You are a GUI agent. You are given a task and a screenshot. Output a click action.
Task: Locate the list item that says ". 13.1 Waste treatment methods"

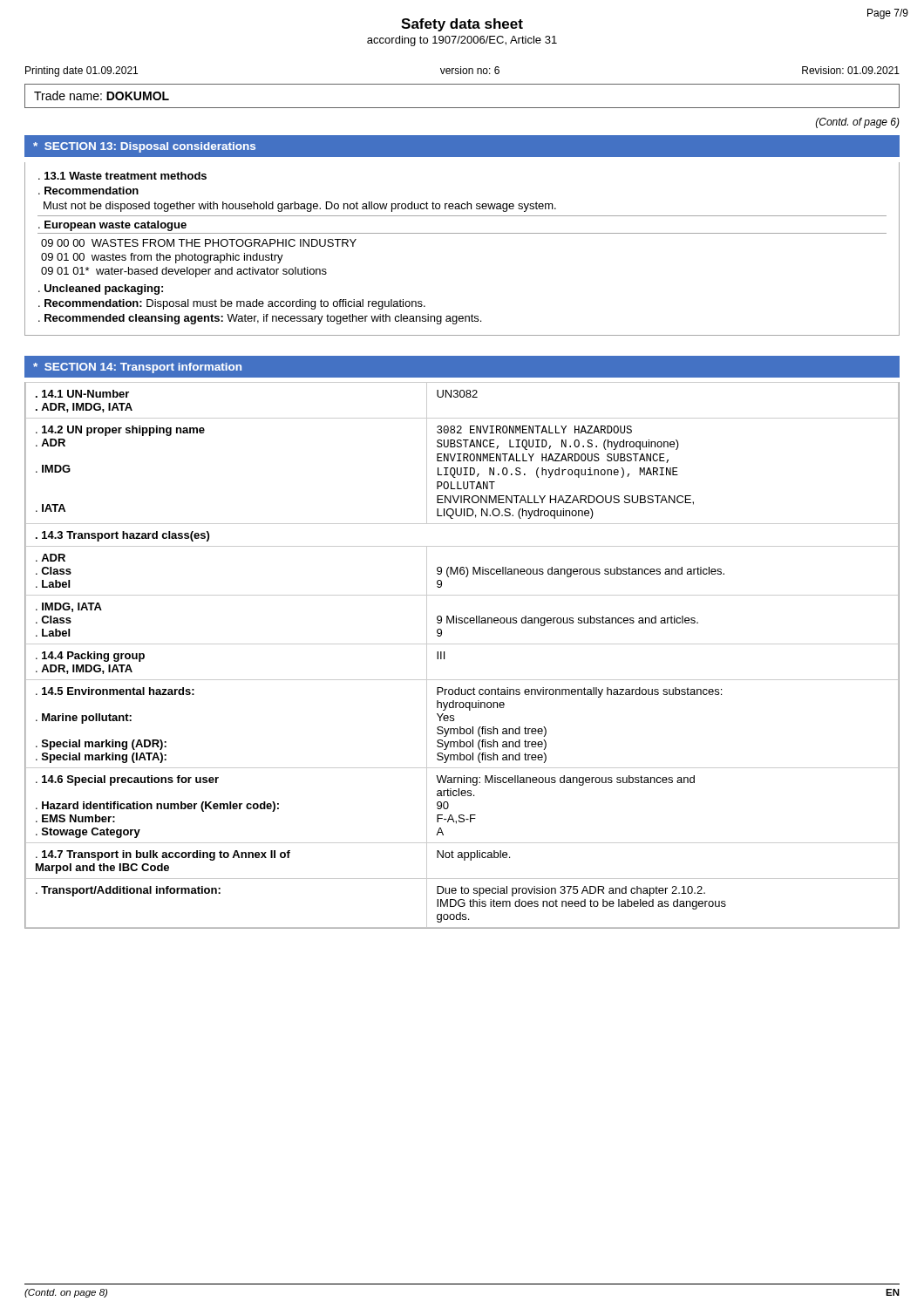122,176
